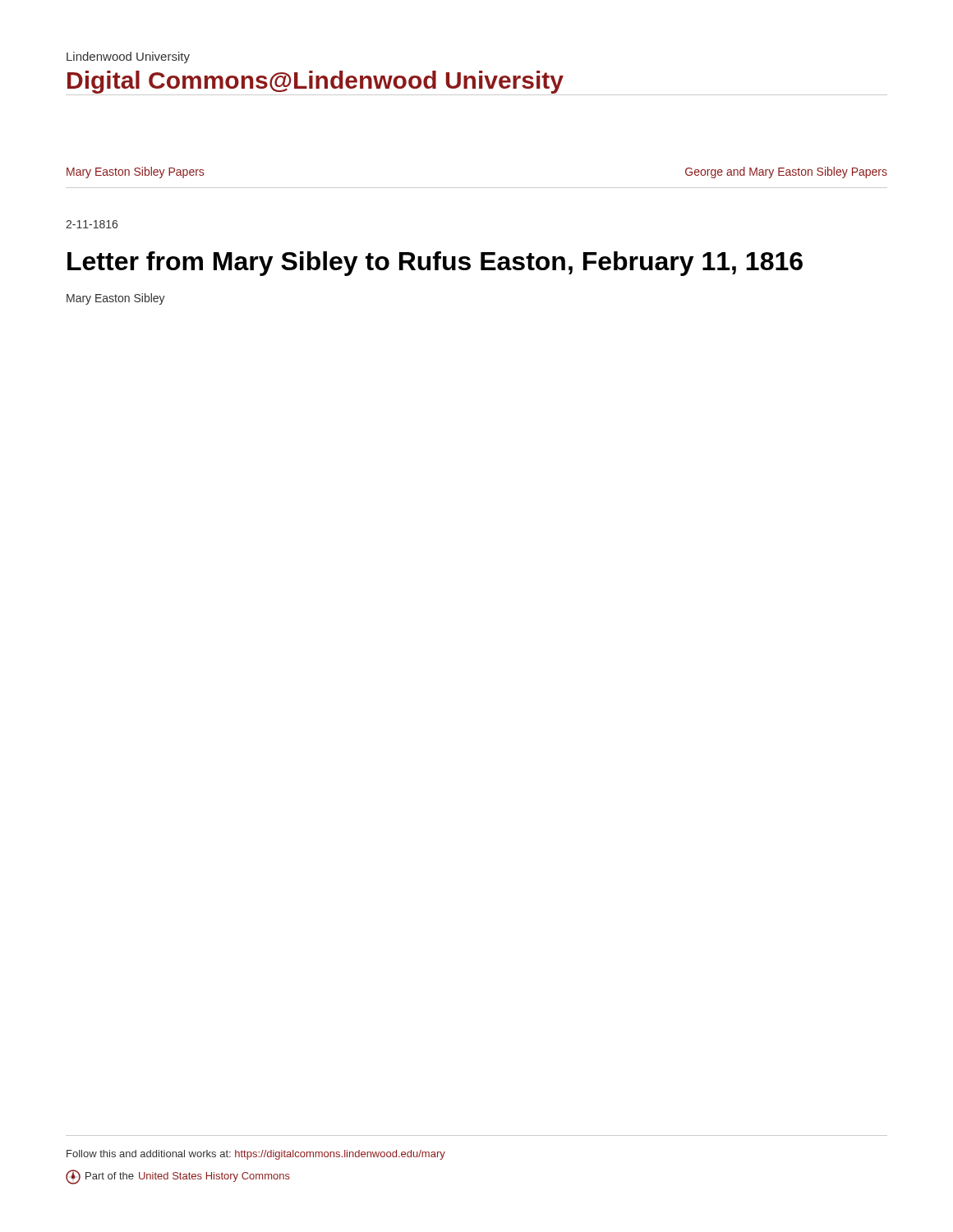Locate the text that reads "Lindenwood University"
Viewport: 953px width, 1232px height.
pos(128,56)
